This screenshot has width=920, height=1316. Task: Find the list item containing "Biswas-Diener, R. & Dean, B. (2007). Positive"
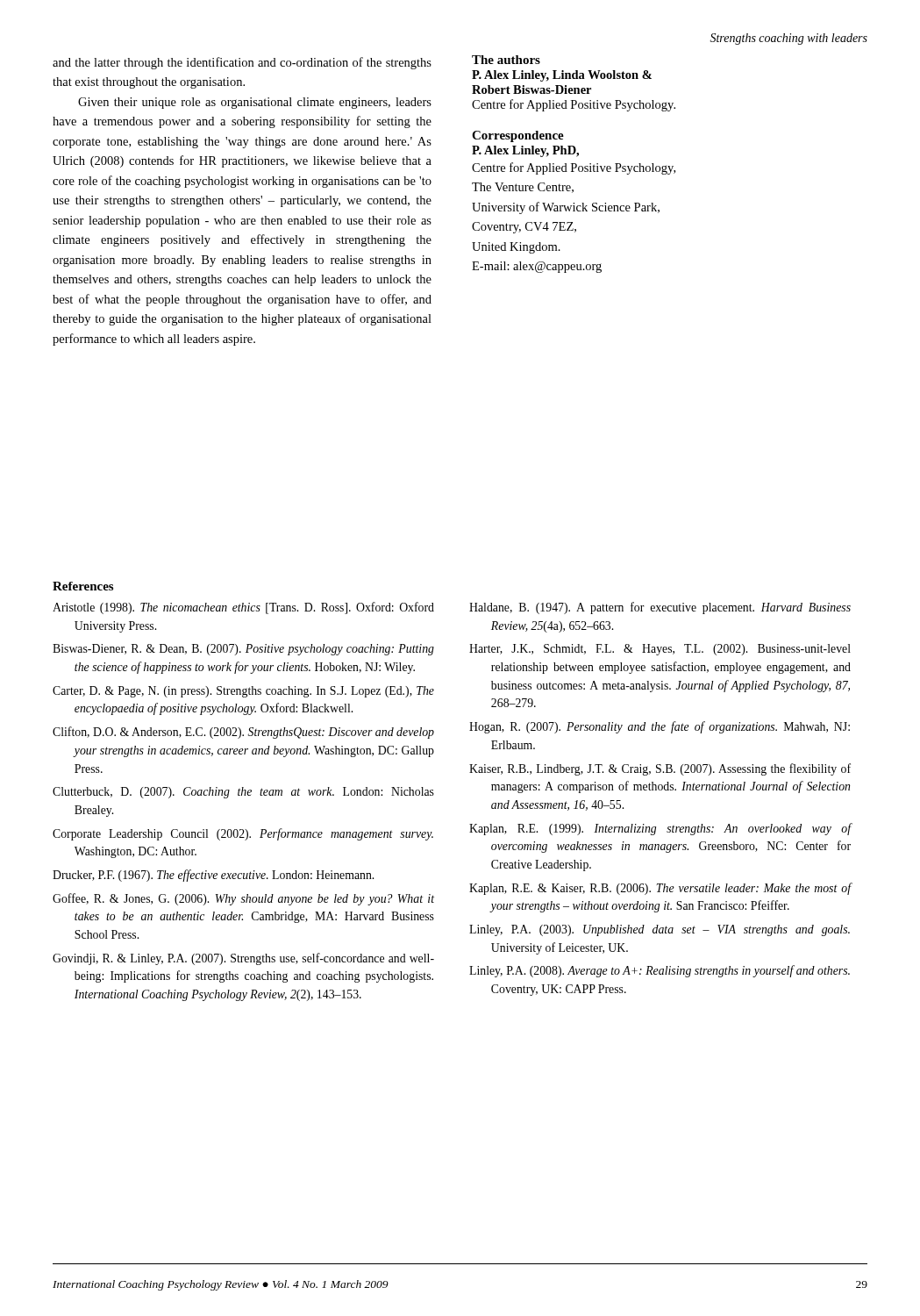point(243,658)
